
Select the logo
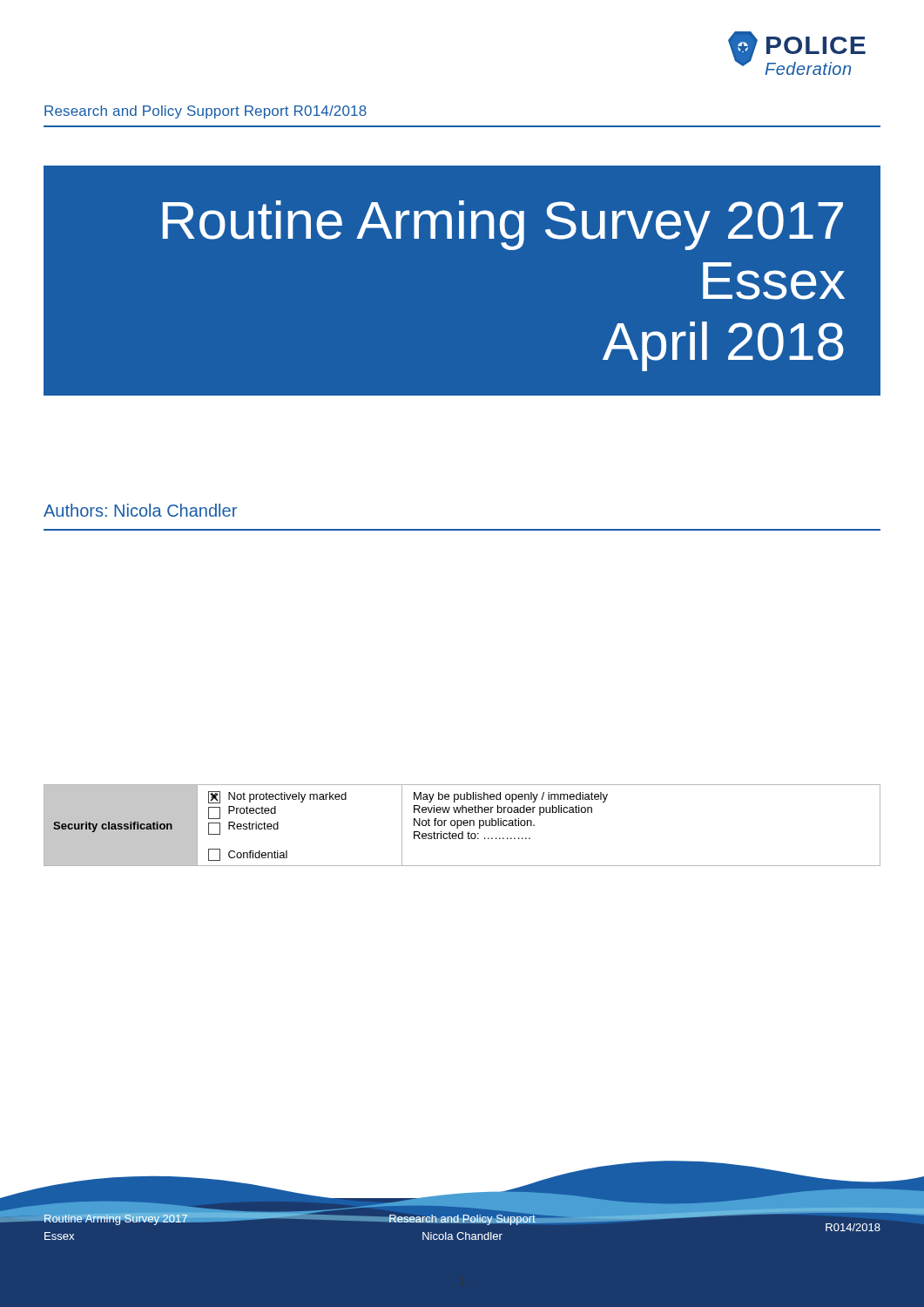click(800, 59)
